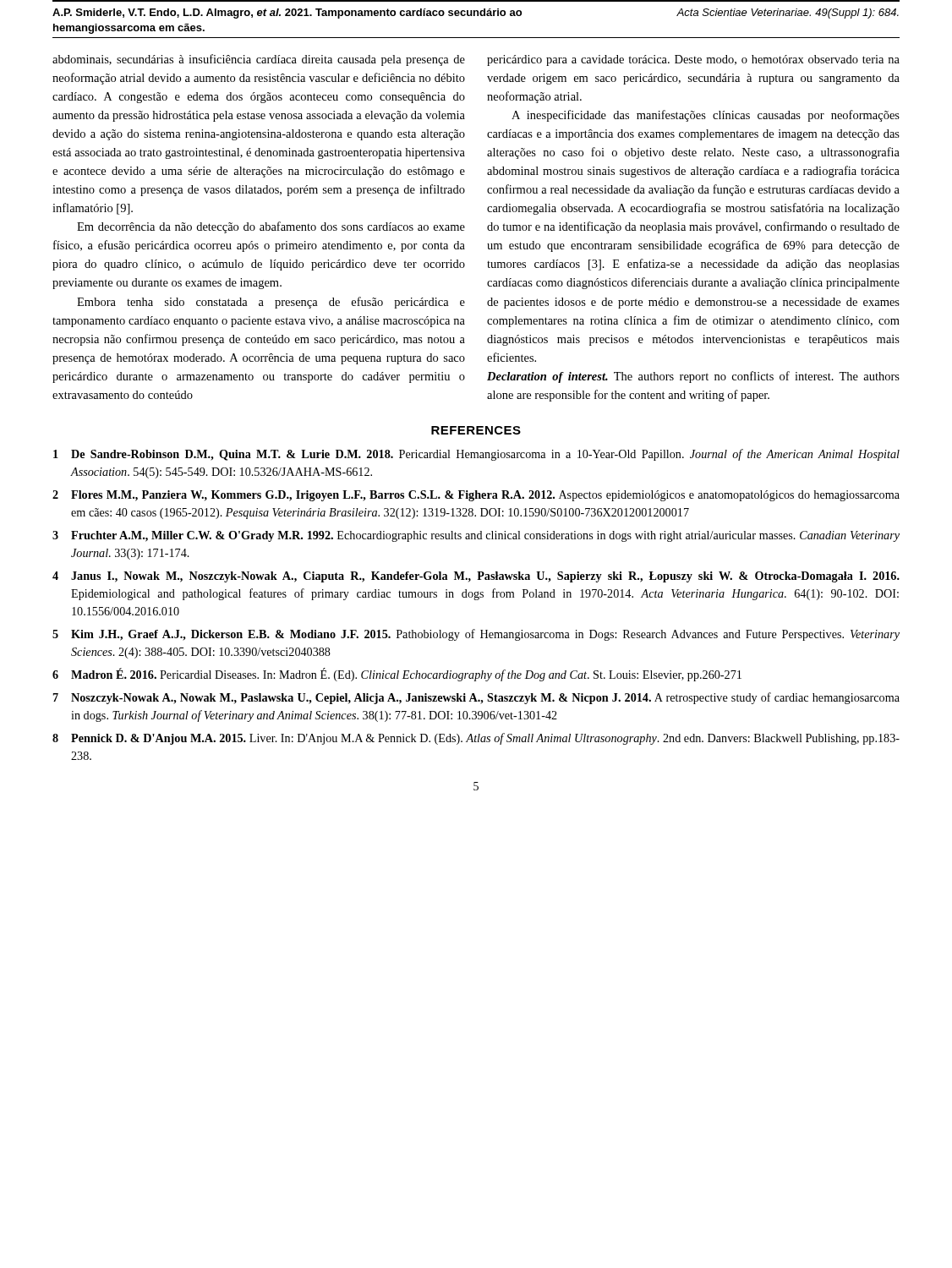
Task: Find the text block that says "Declaration of interest. The authors report no"
Action: click(x=693, y=385)
